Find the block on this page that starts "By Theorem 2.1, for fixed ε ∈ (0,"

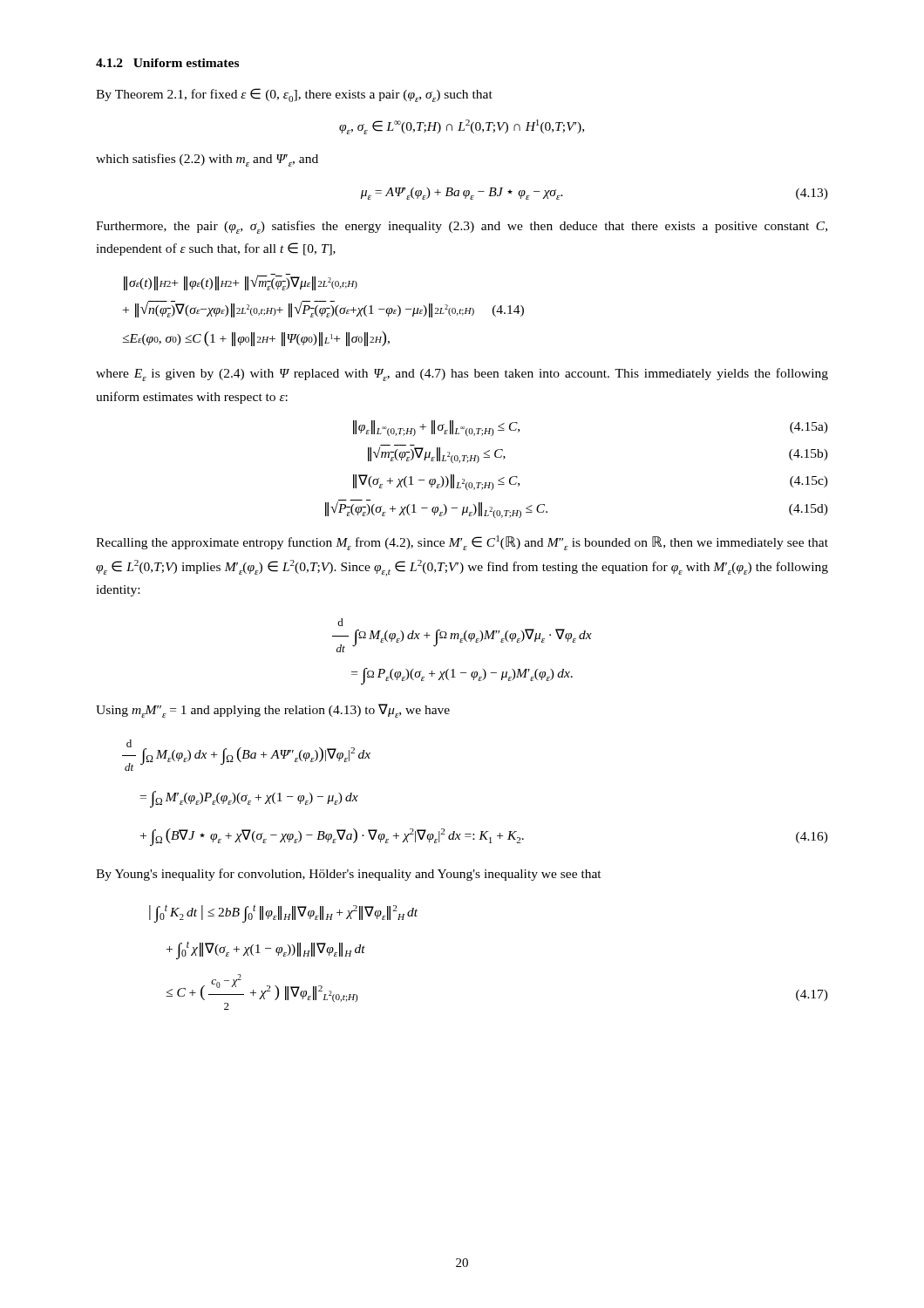[294, 95]
